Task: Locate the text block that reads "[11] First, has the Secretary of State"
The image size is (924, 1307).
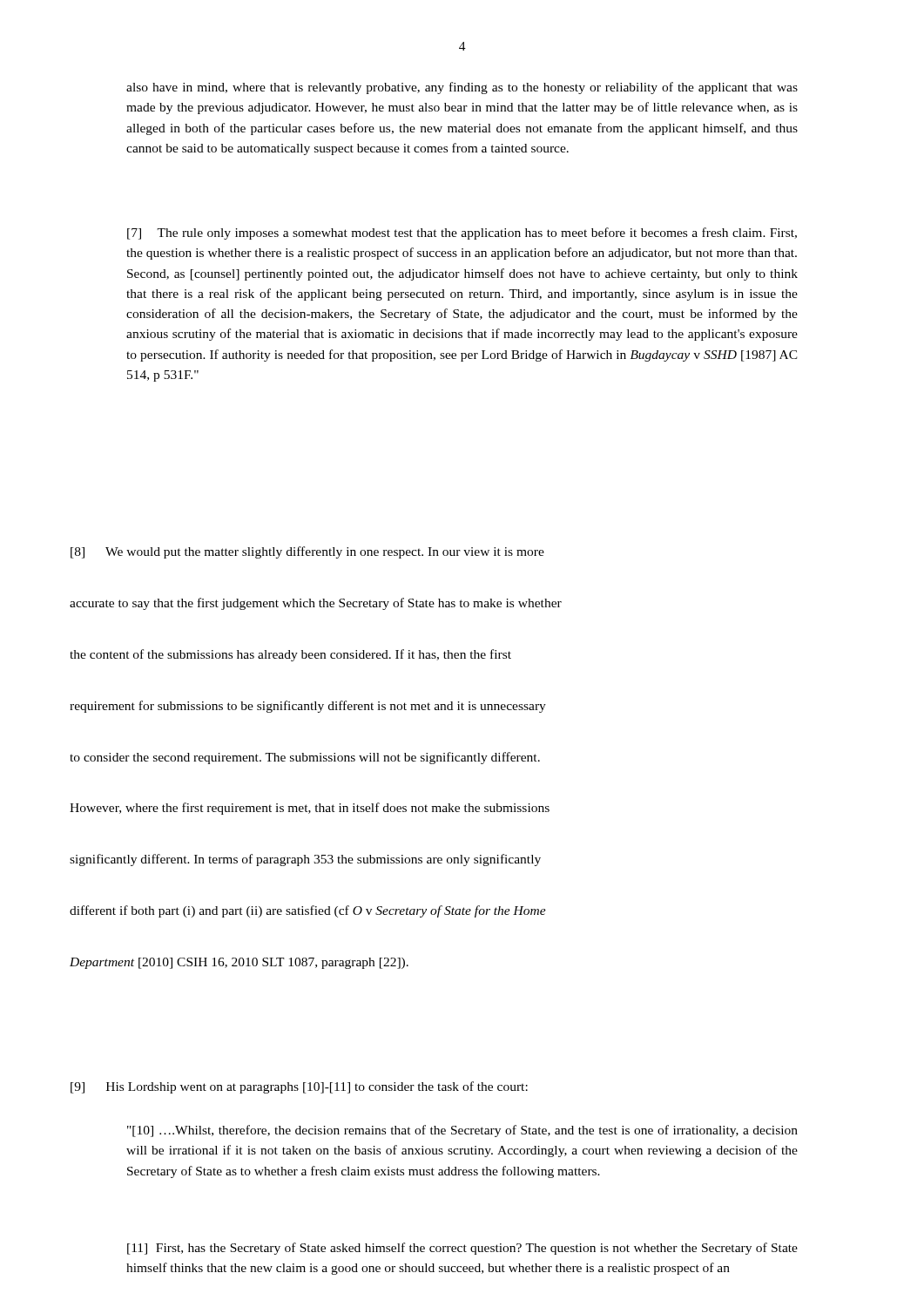Action: click(x=462, y=1257)
